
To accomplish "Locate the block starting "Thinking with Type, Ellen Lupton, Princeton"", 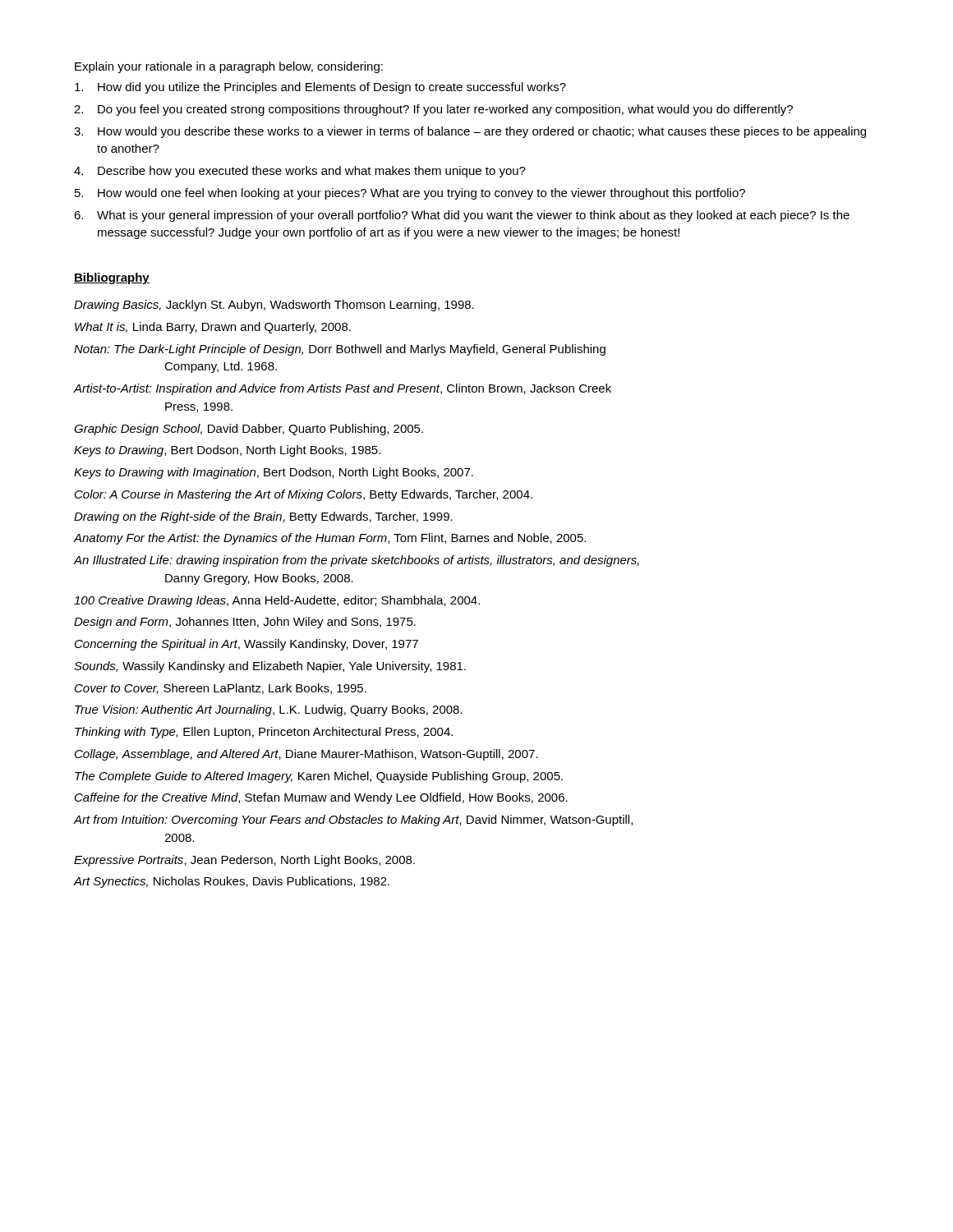I will pyautogui.click(x=264, y=731).
